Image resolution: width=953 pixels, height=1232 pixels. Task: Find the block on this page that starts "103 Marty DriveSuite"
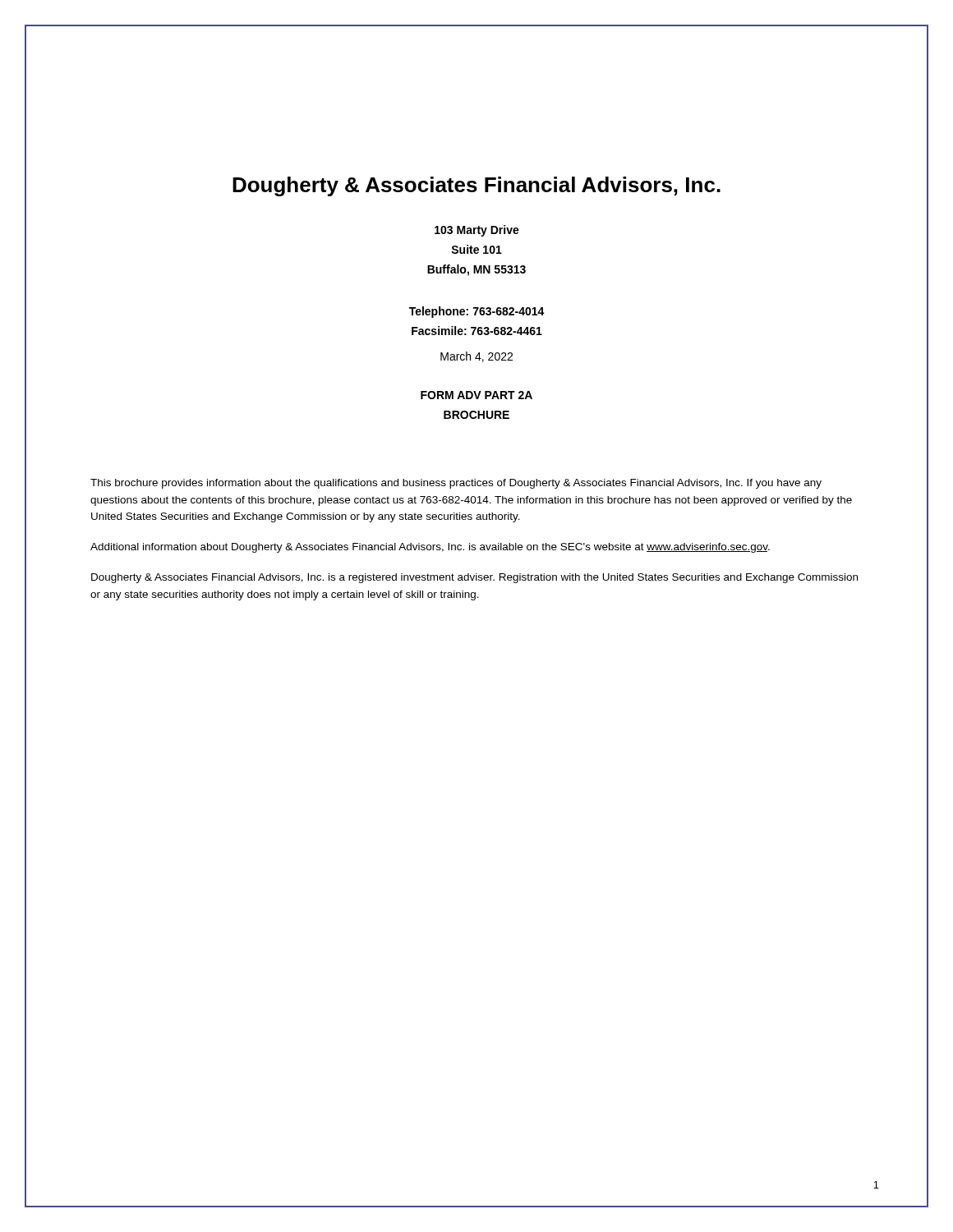click(476, 249)
